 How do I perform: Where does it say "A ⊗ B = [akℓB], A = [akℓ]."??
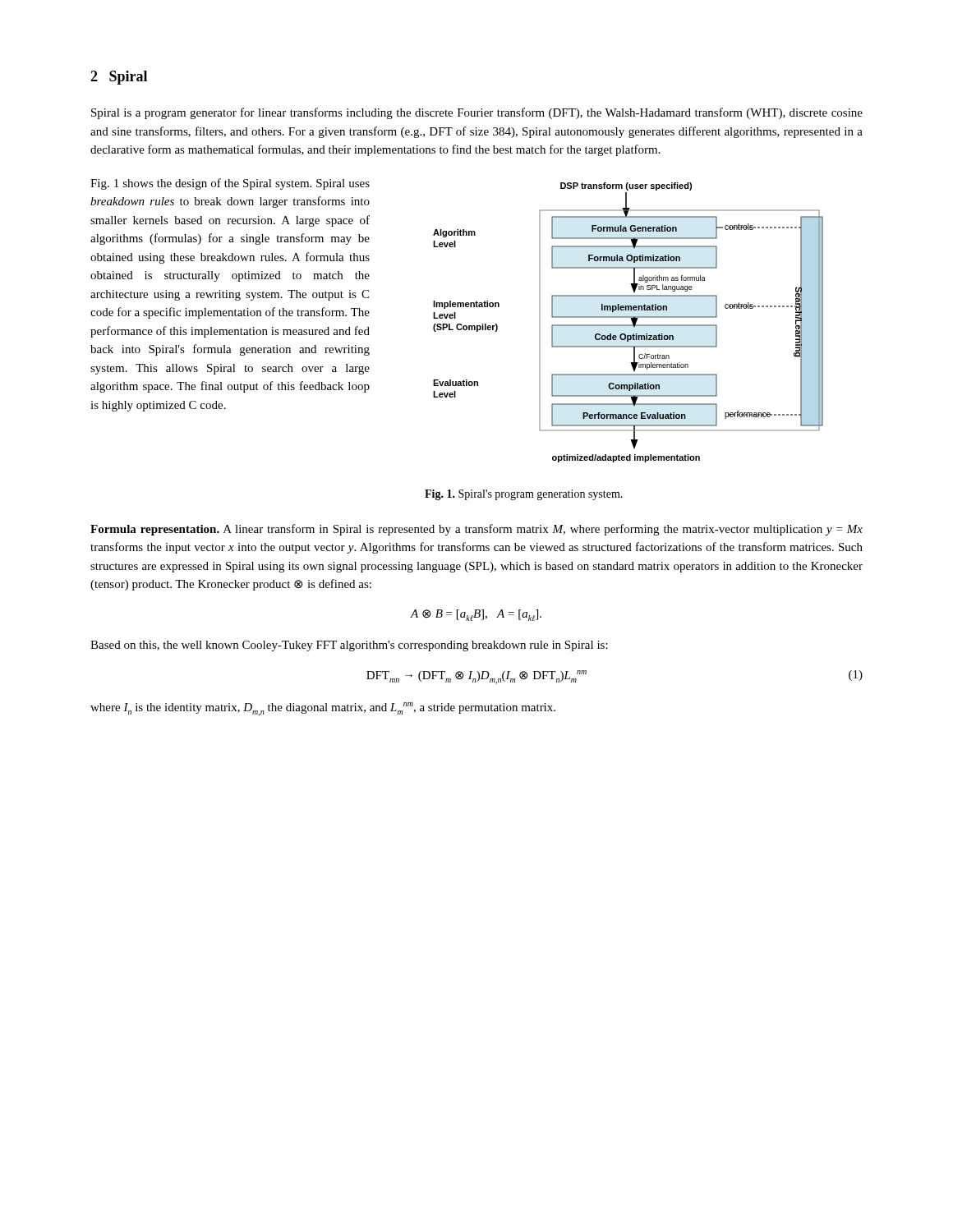[x=476, y=614]
